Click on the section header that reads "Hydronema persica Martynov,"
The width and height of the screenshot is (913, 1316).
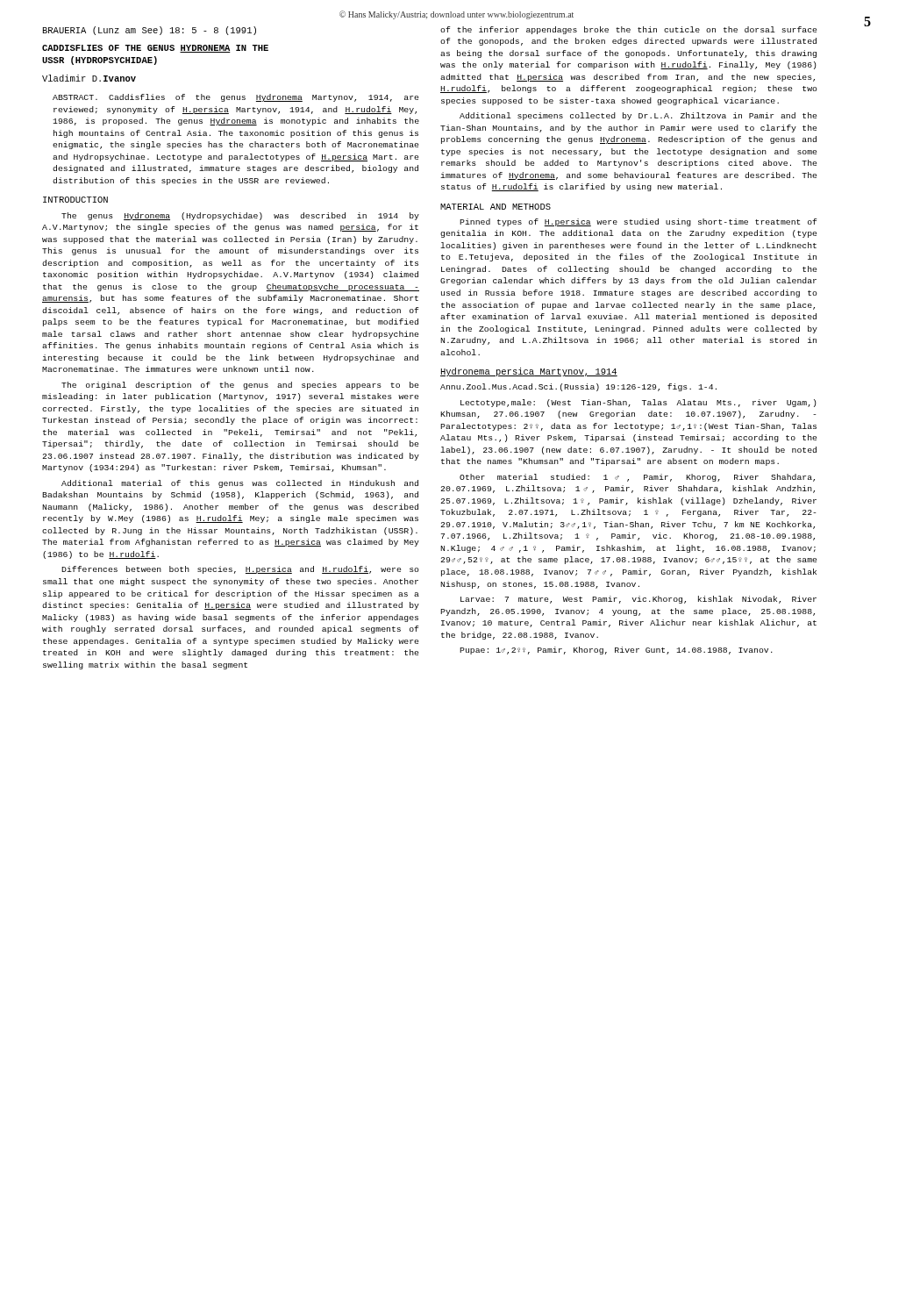[x=529, y=372]
